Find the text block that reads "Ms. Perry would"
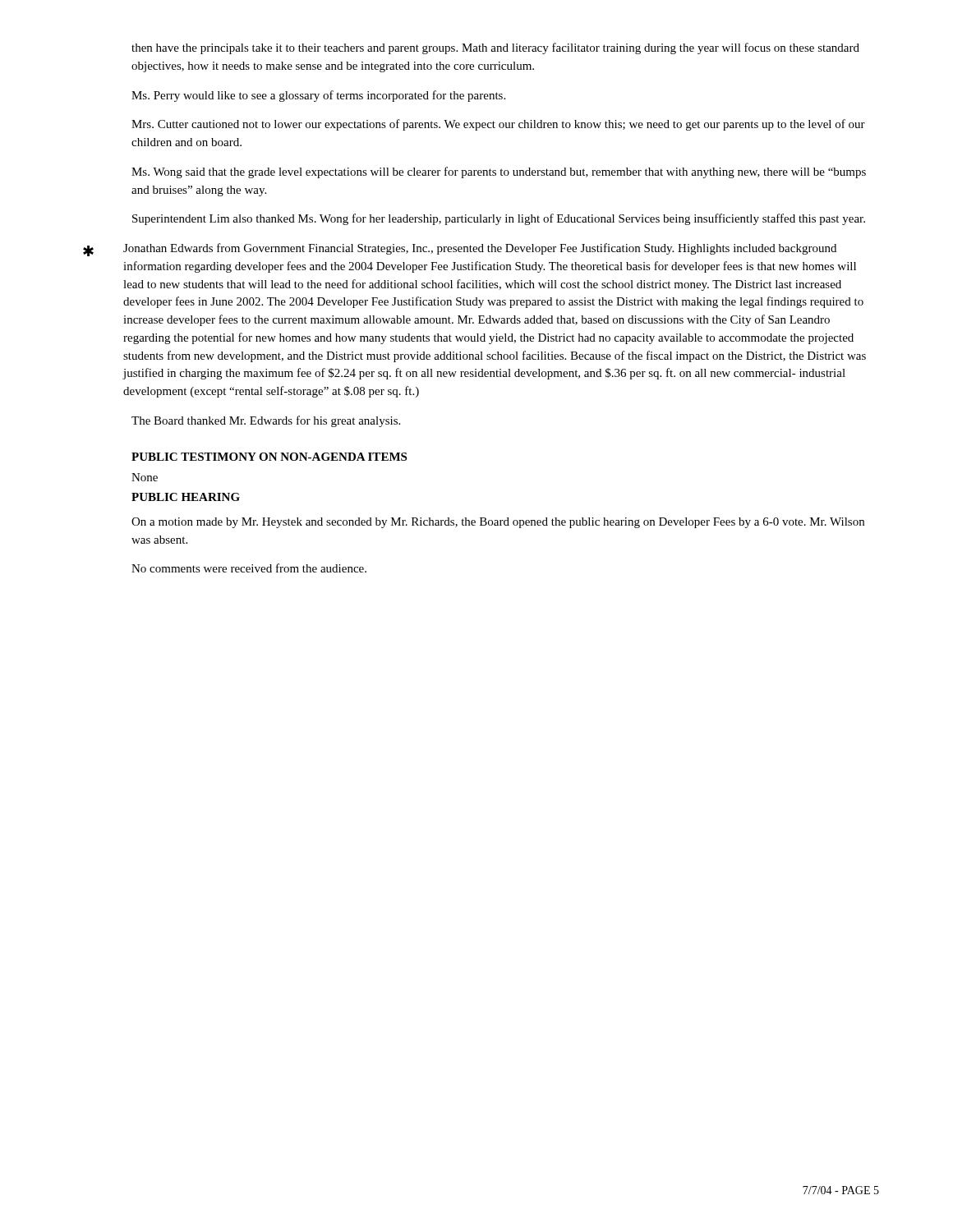This screenshot has width=953, height=1232. pos(319,95)
